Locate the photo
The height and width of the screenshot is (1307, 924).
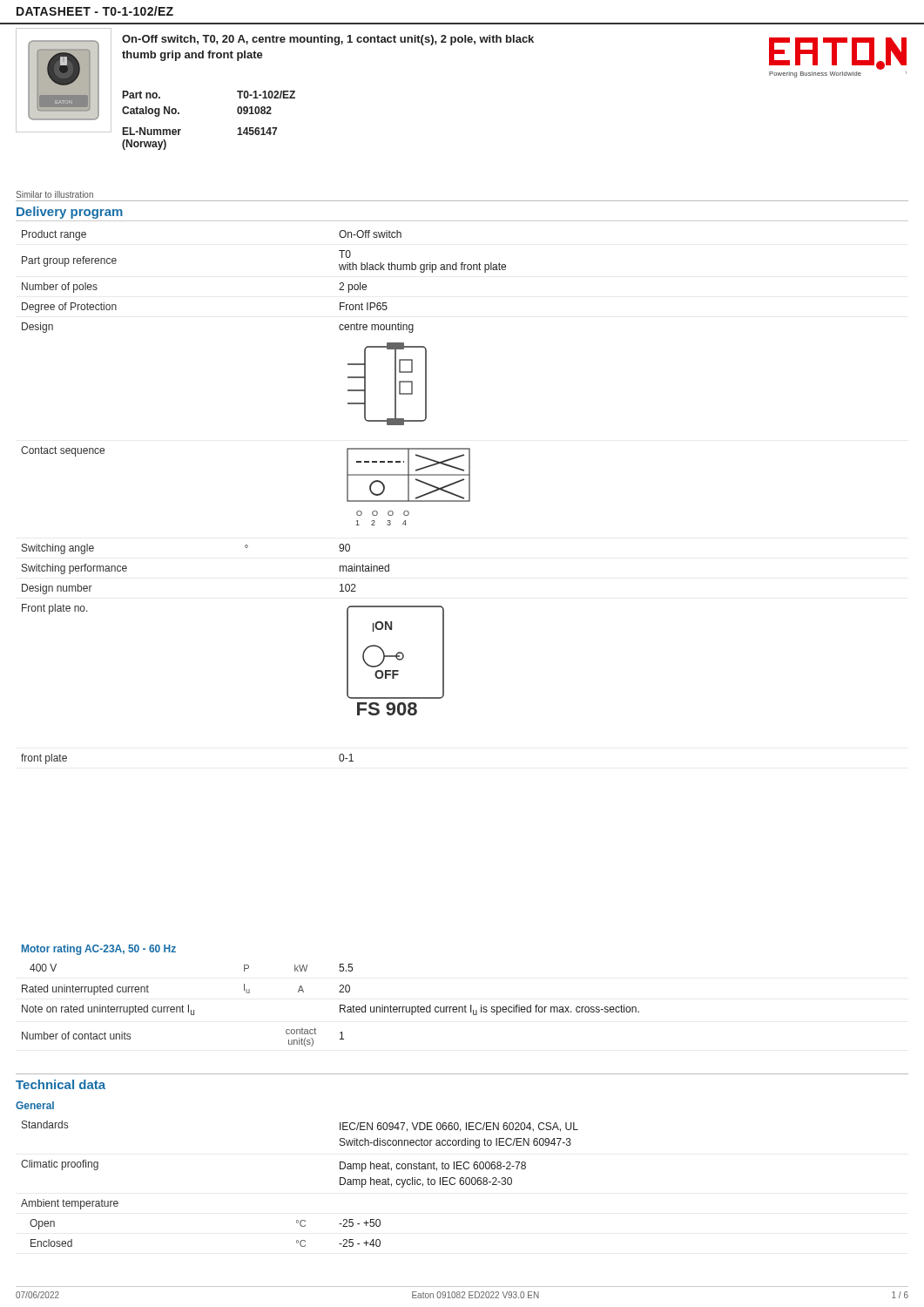coord(64,80)
